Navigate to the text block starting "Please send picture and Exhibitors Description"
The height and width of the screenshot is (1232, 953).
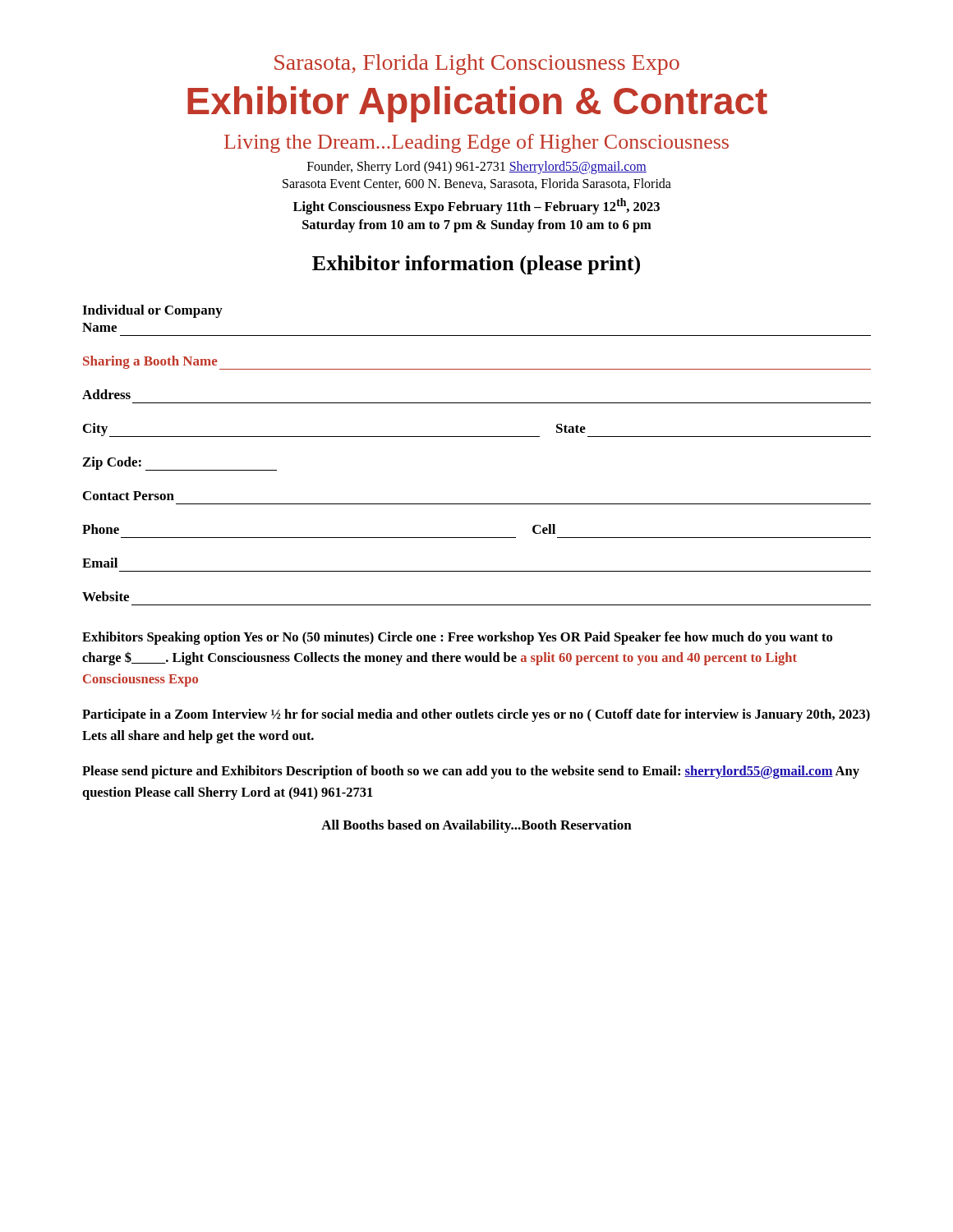tap(471, 782)
